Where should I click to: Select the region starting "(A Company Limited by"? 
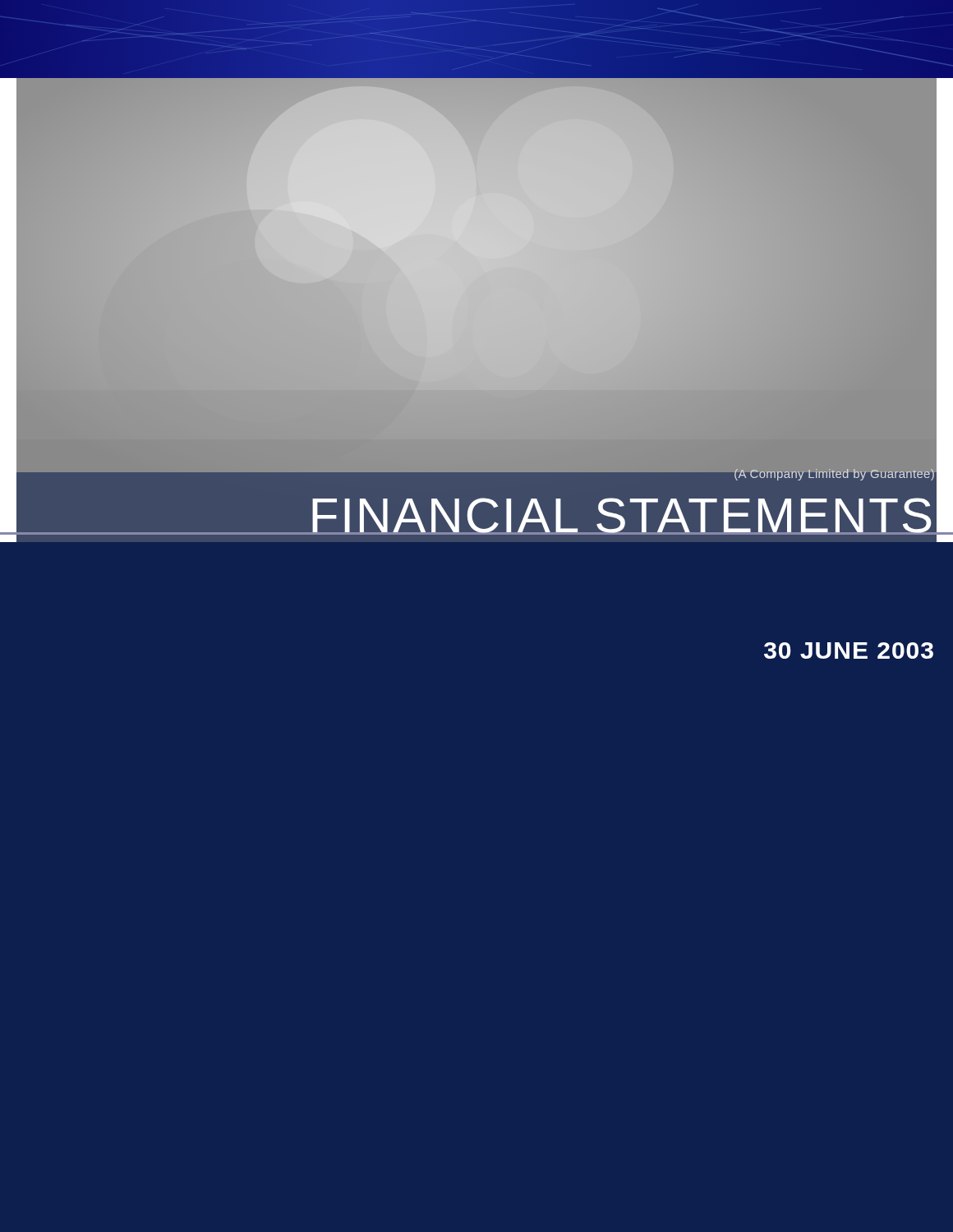point(834,474)
